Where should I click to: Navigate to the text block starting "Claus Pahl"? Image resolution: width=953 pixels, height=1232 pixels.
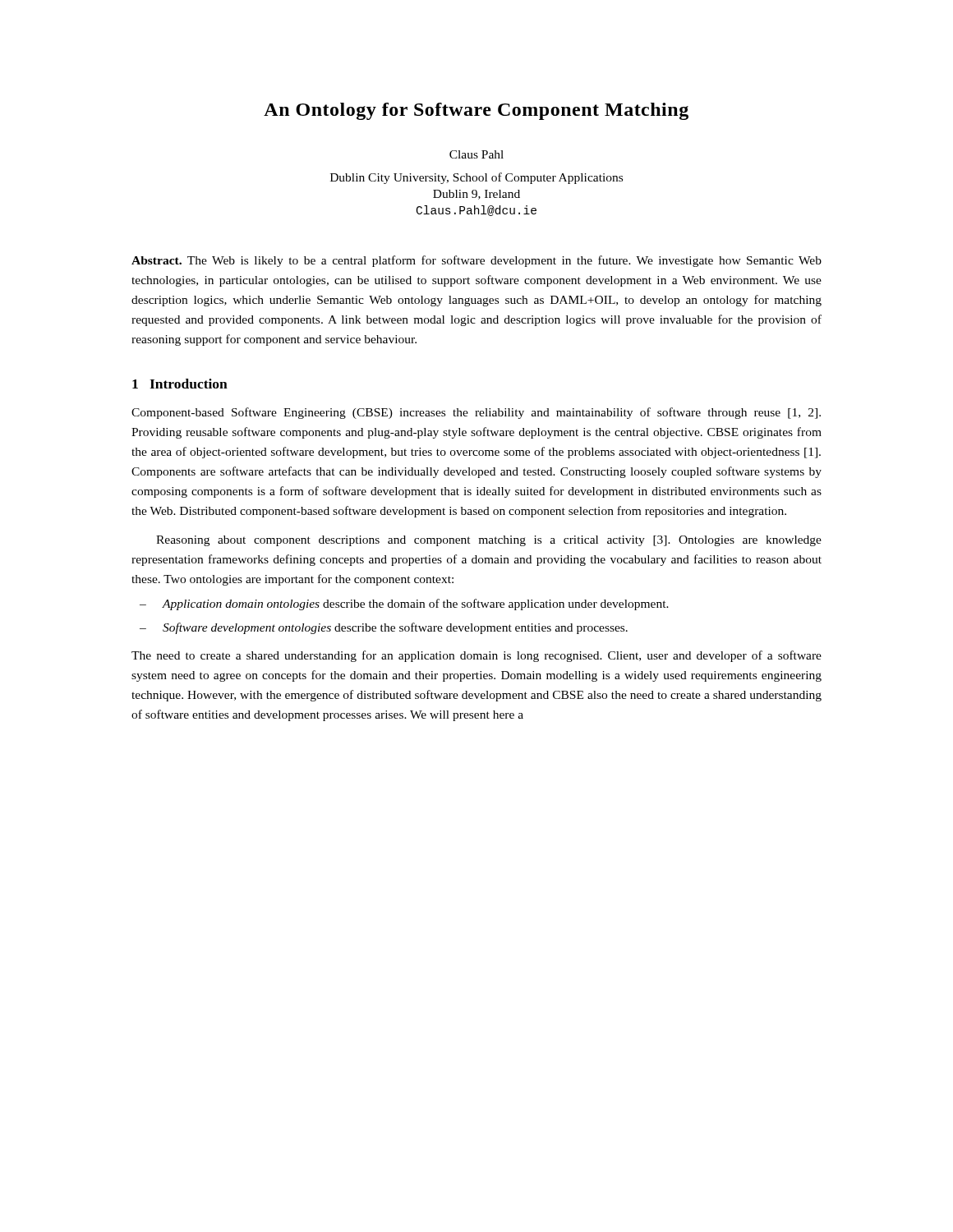(x=476, y=154)
